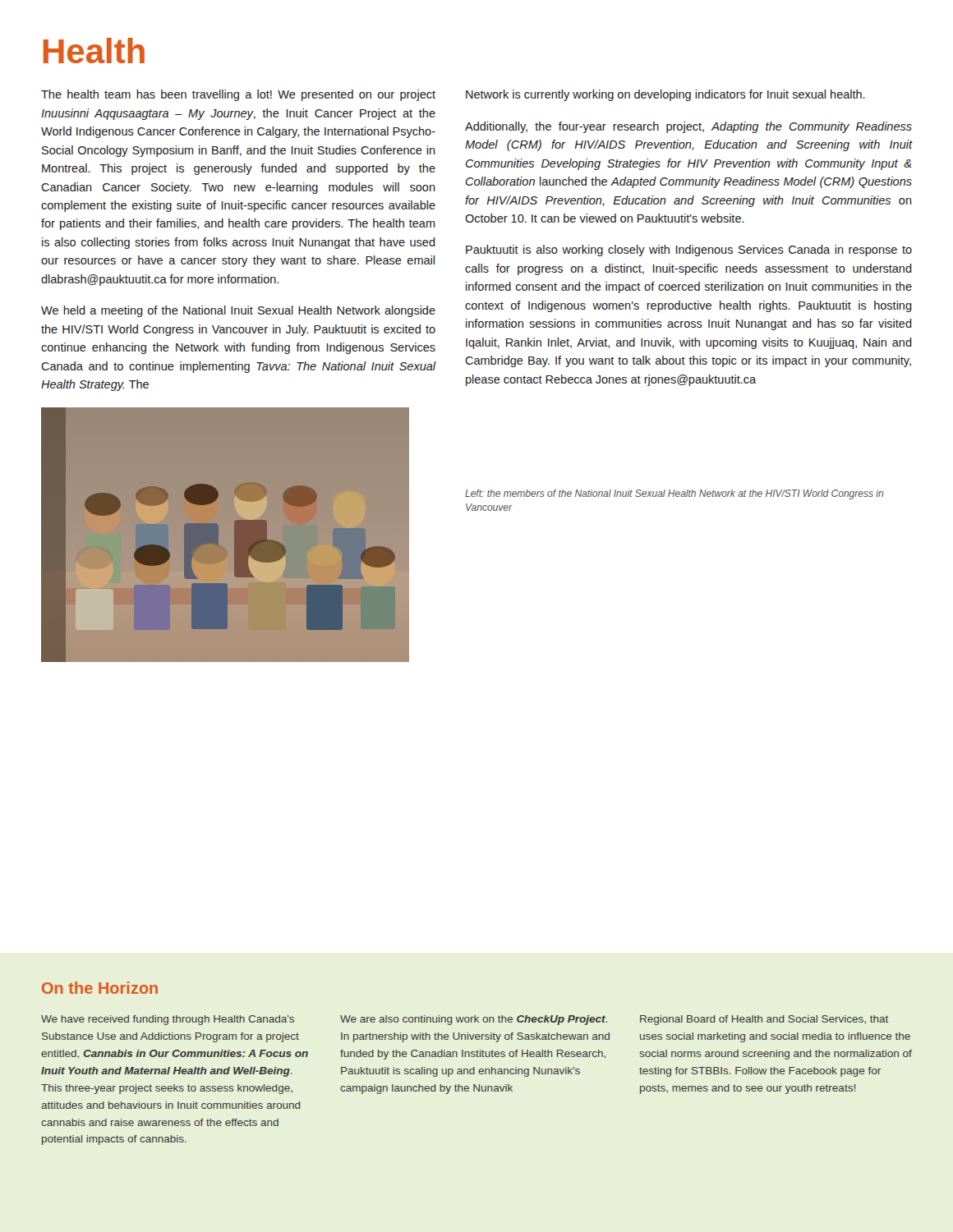Image resolution: width=953 pixels, height=1232 pixels.
Task: Select the text block with the text "The health team has been travelling"
Action: pos(238,187)
